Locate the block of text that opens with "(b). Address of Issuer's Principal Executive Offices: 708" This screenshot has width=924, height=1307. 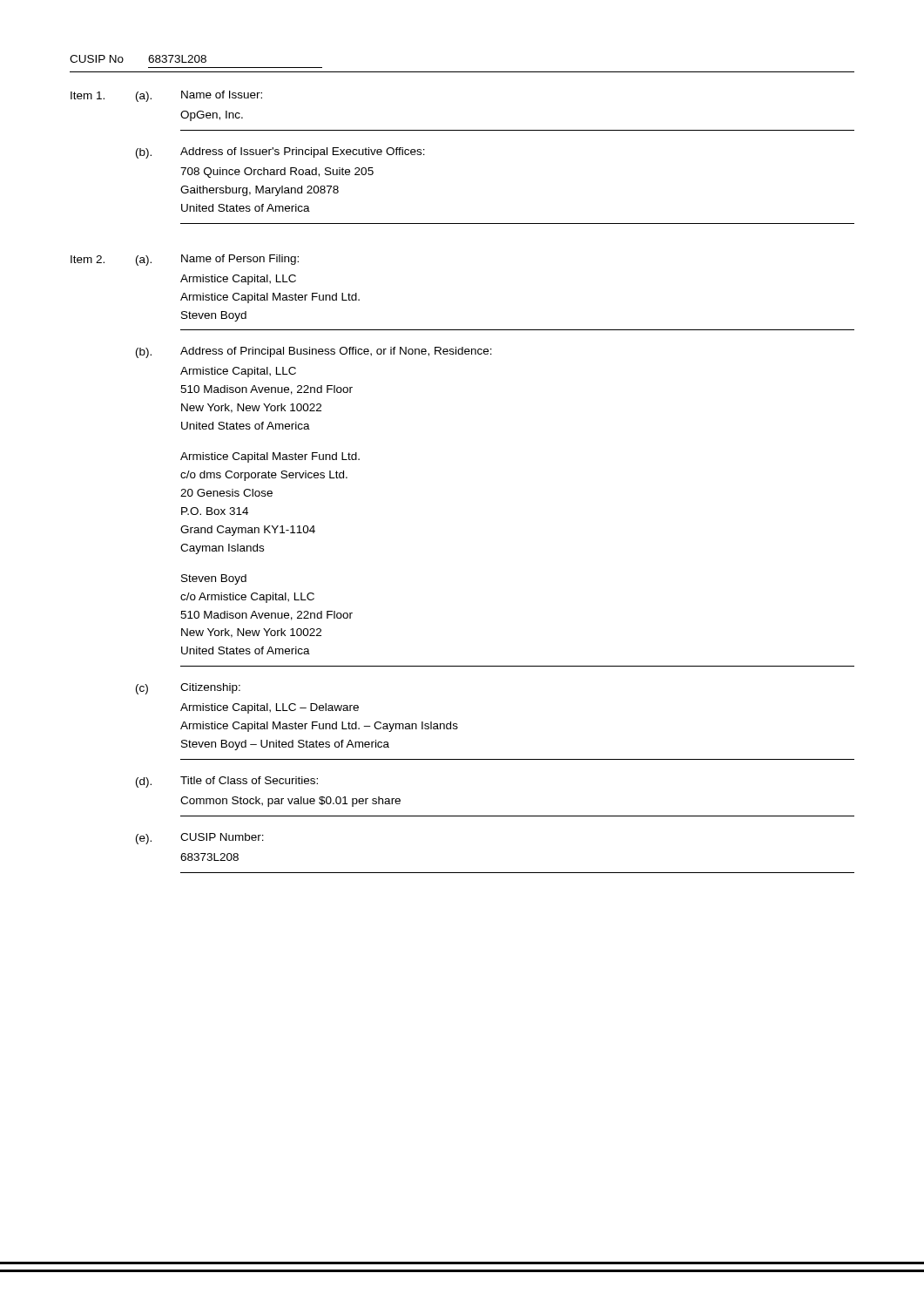coord(280,153)
